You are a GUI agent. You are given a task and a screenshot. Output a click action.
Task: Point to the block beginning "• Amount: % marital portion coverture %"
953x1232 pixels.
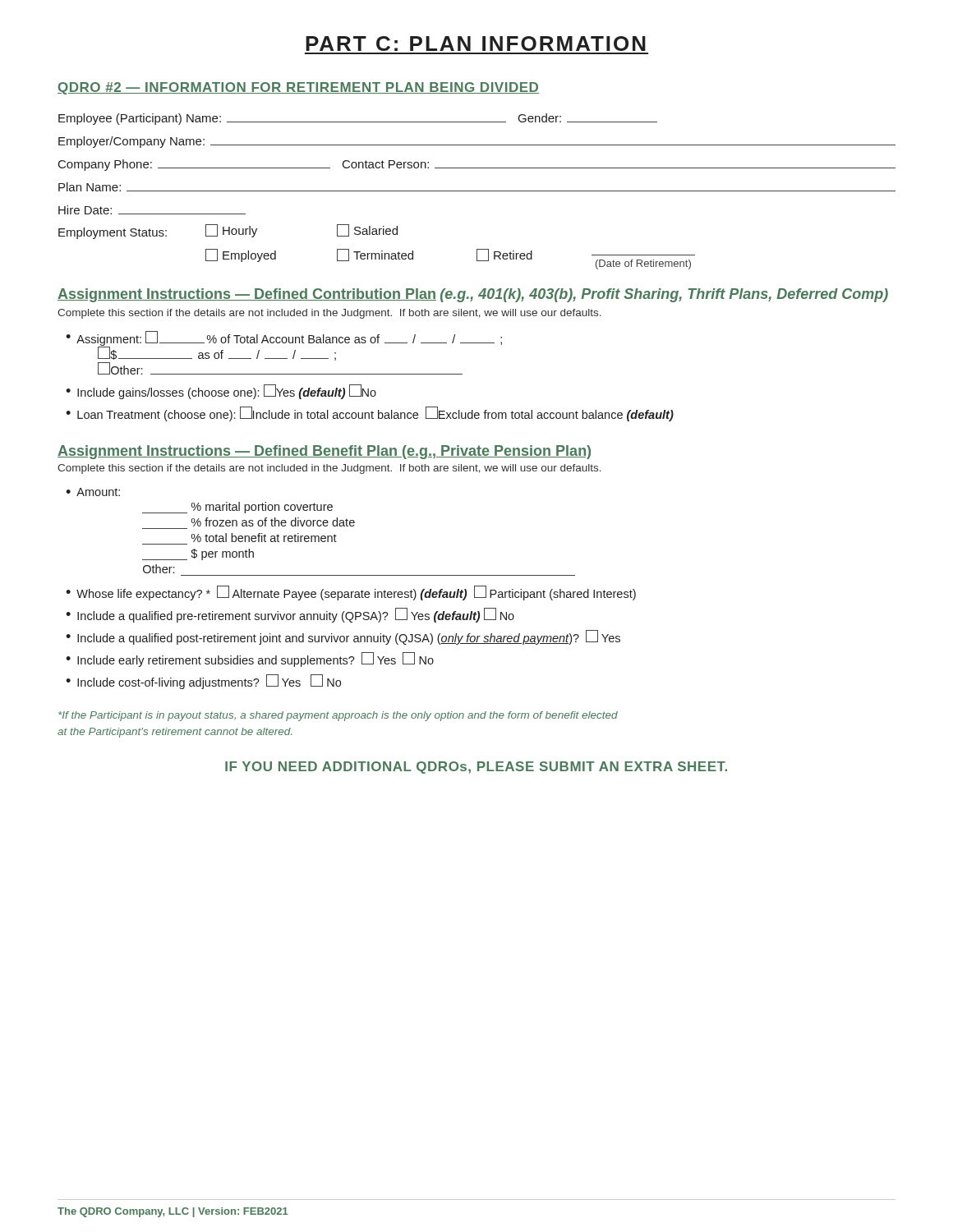click(x=93, y=492)
